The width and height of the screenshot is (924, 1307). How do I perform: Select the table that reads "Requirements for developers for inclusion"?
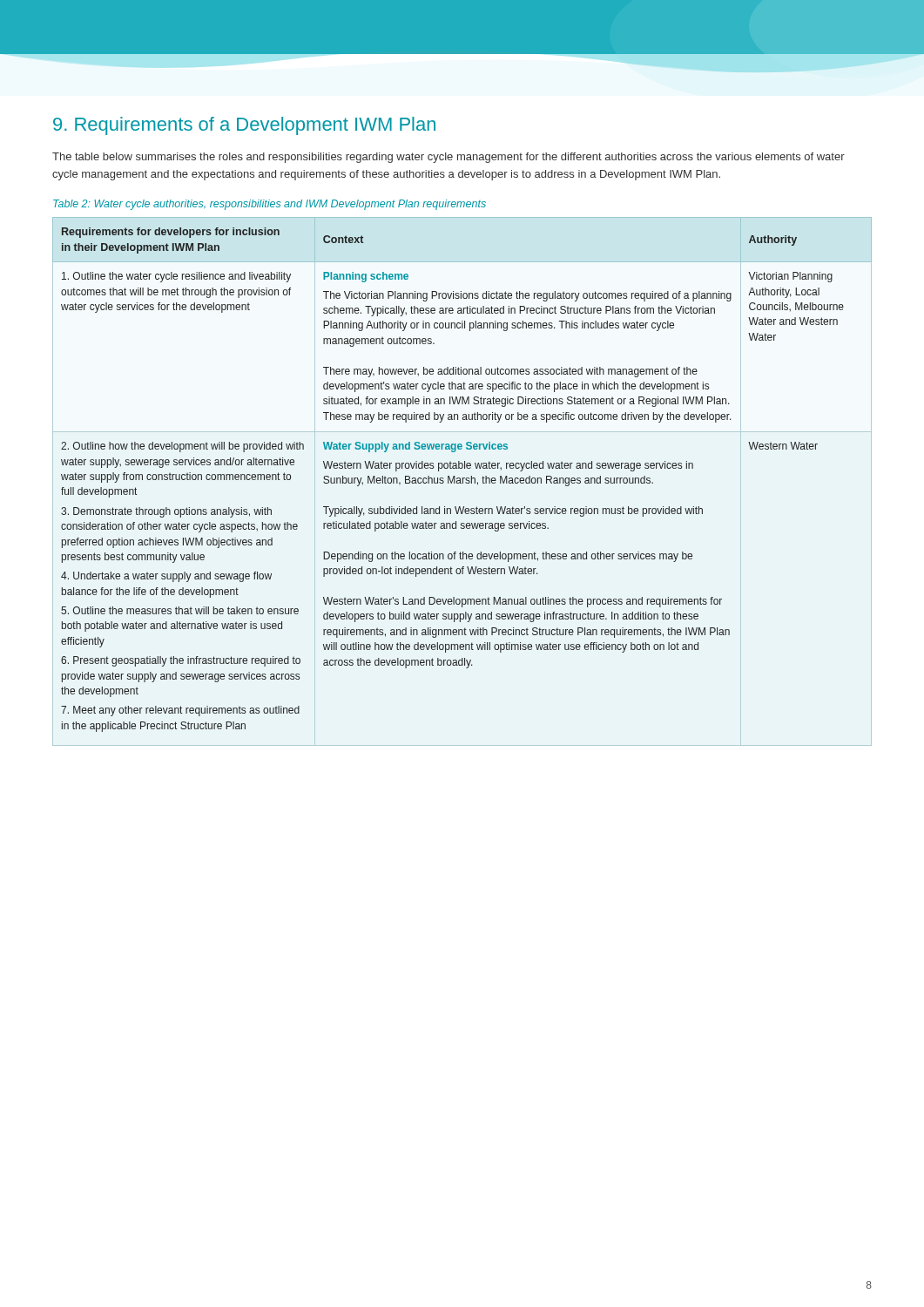coord(462,481)
